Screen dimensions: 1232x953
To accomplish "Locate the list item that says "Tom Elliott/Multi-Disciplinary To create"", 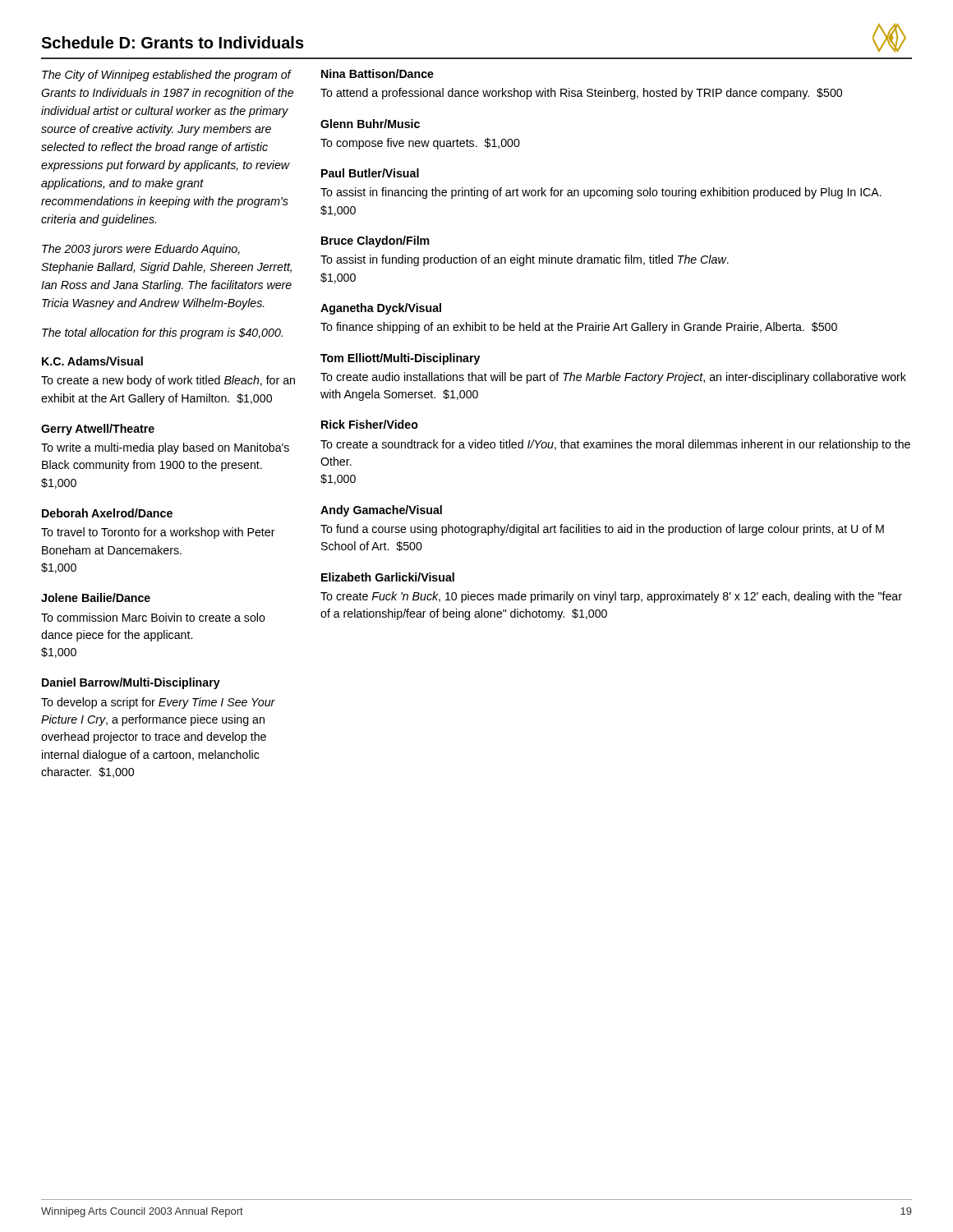I will pyautogui.click(x=616, y=375).
